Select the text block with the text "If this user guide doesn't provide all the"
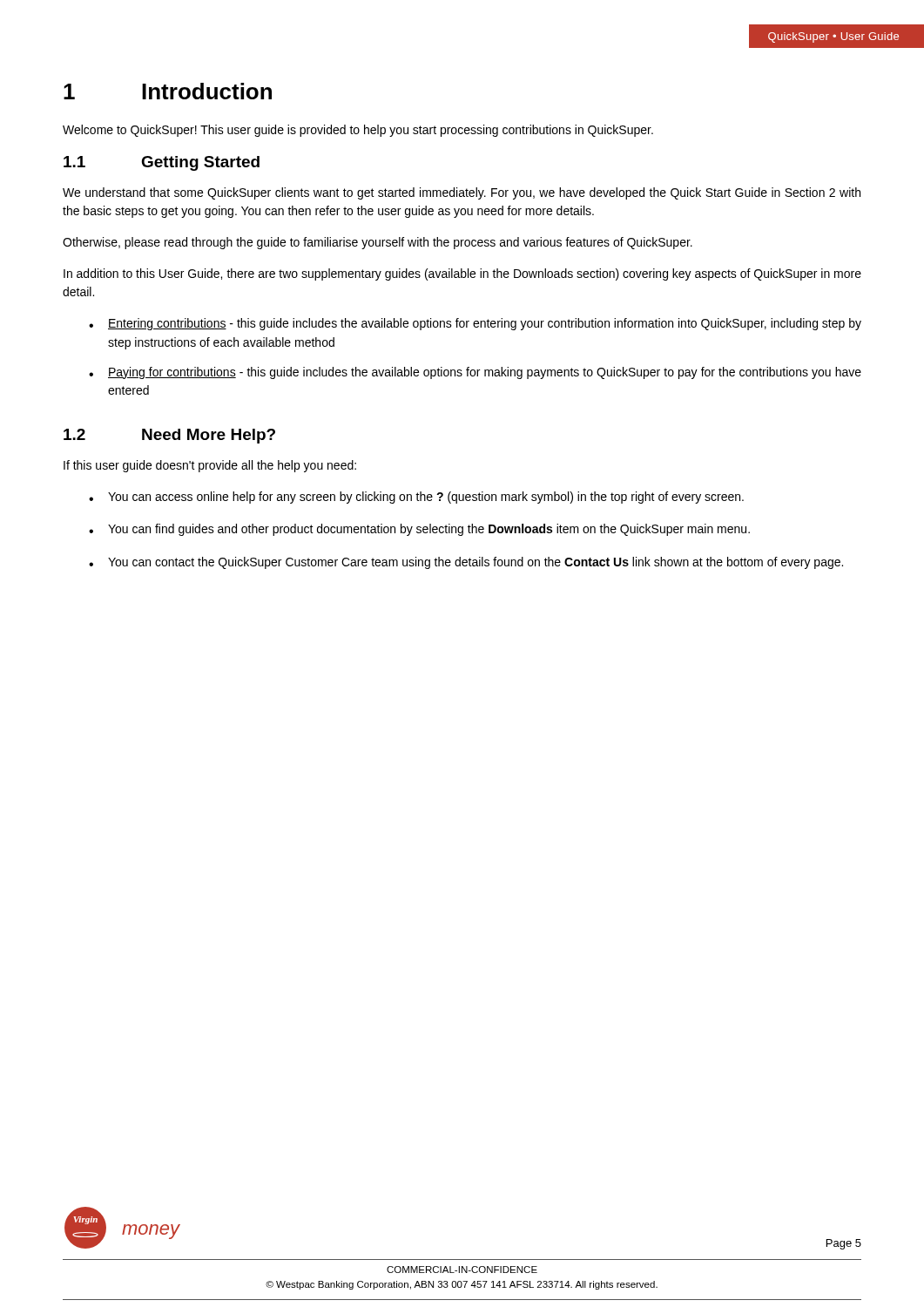This screenshot has width=924, height=1307. (210, 465)
